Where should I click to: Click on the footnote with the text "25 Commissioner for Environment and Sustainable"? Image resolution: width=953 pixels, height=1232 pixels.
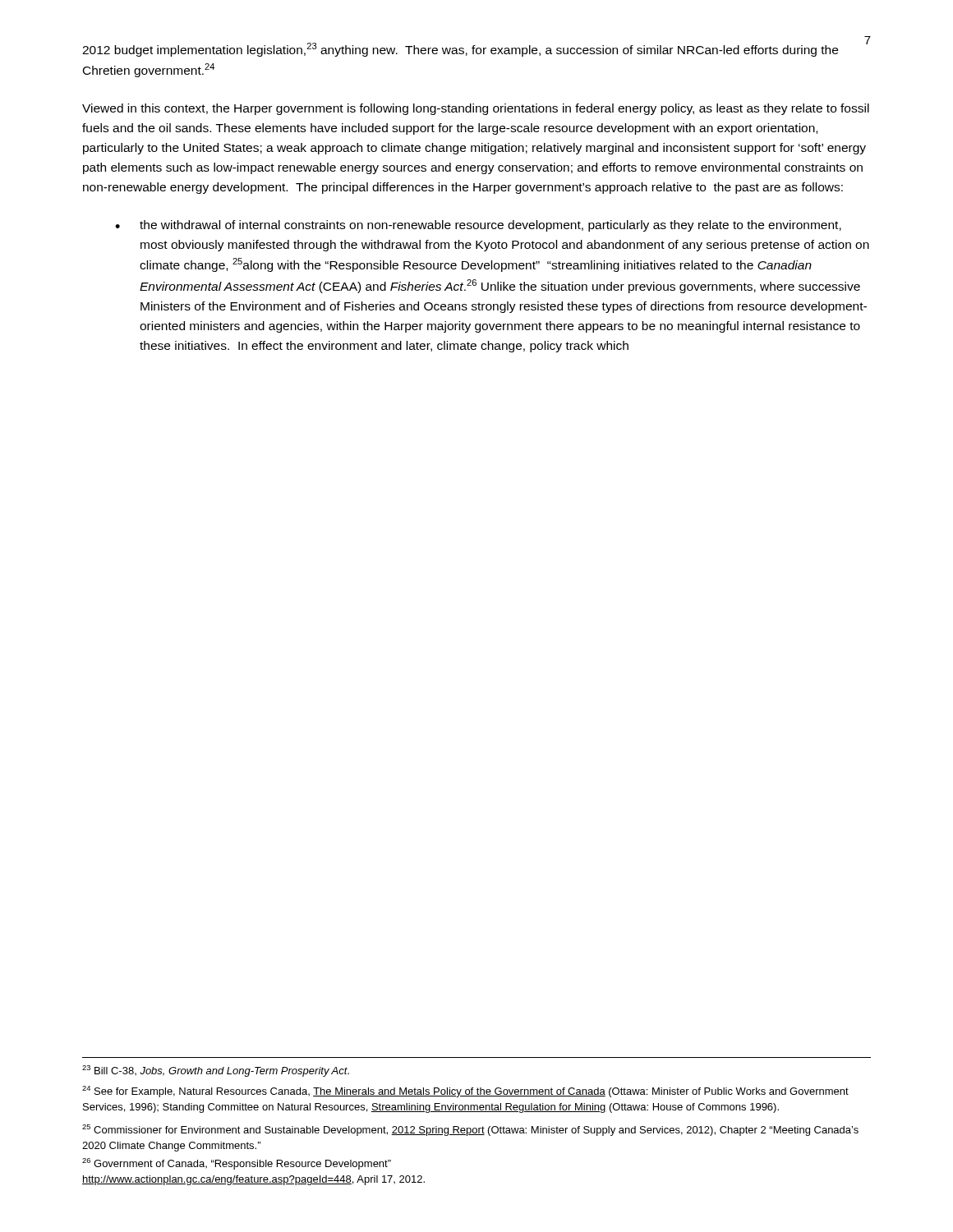pyautogui.click(x=470, y=1137)
